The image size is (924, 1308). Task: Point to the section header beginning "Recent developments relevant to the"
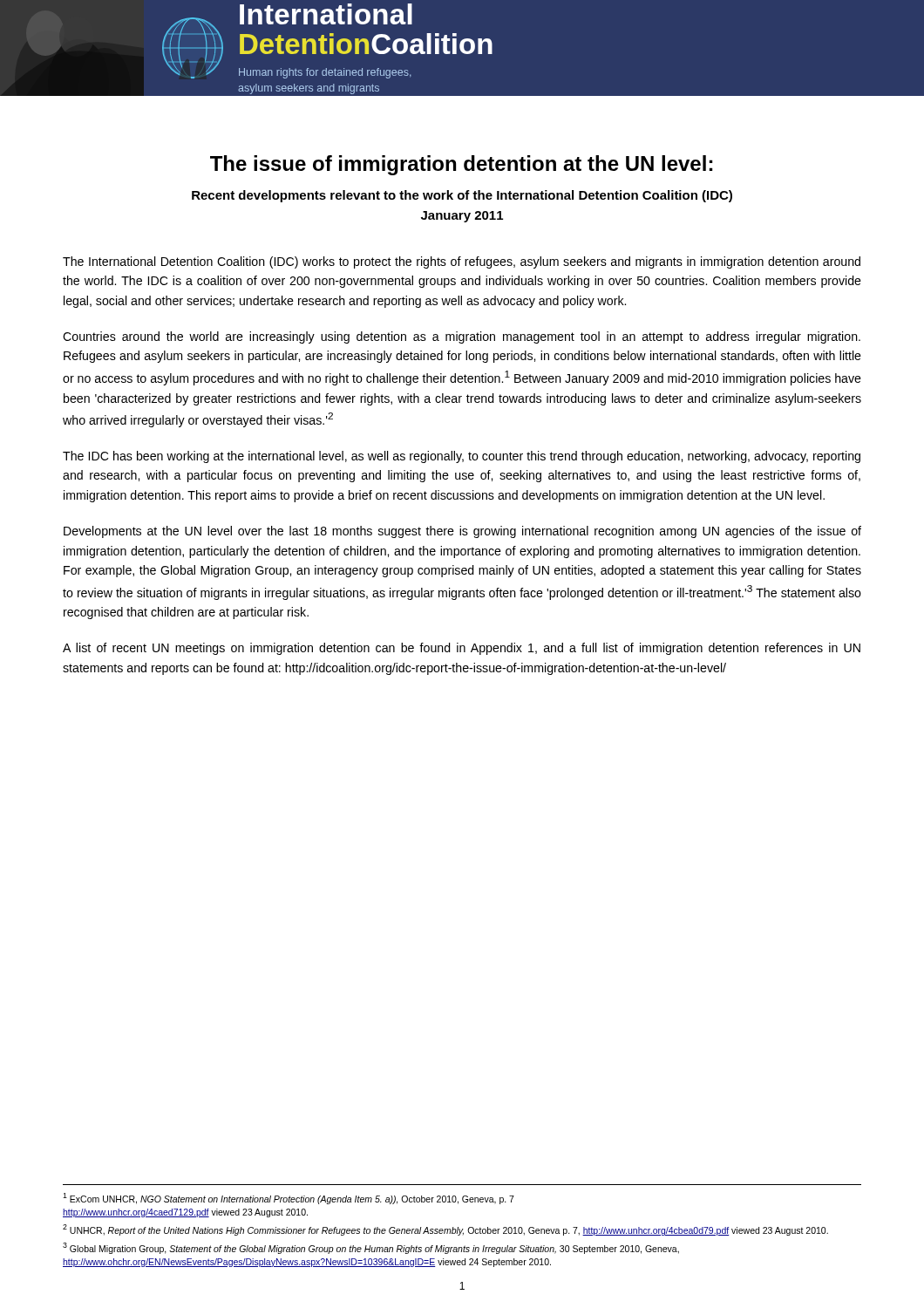(x=462, y=205)
